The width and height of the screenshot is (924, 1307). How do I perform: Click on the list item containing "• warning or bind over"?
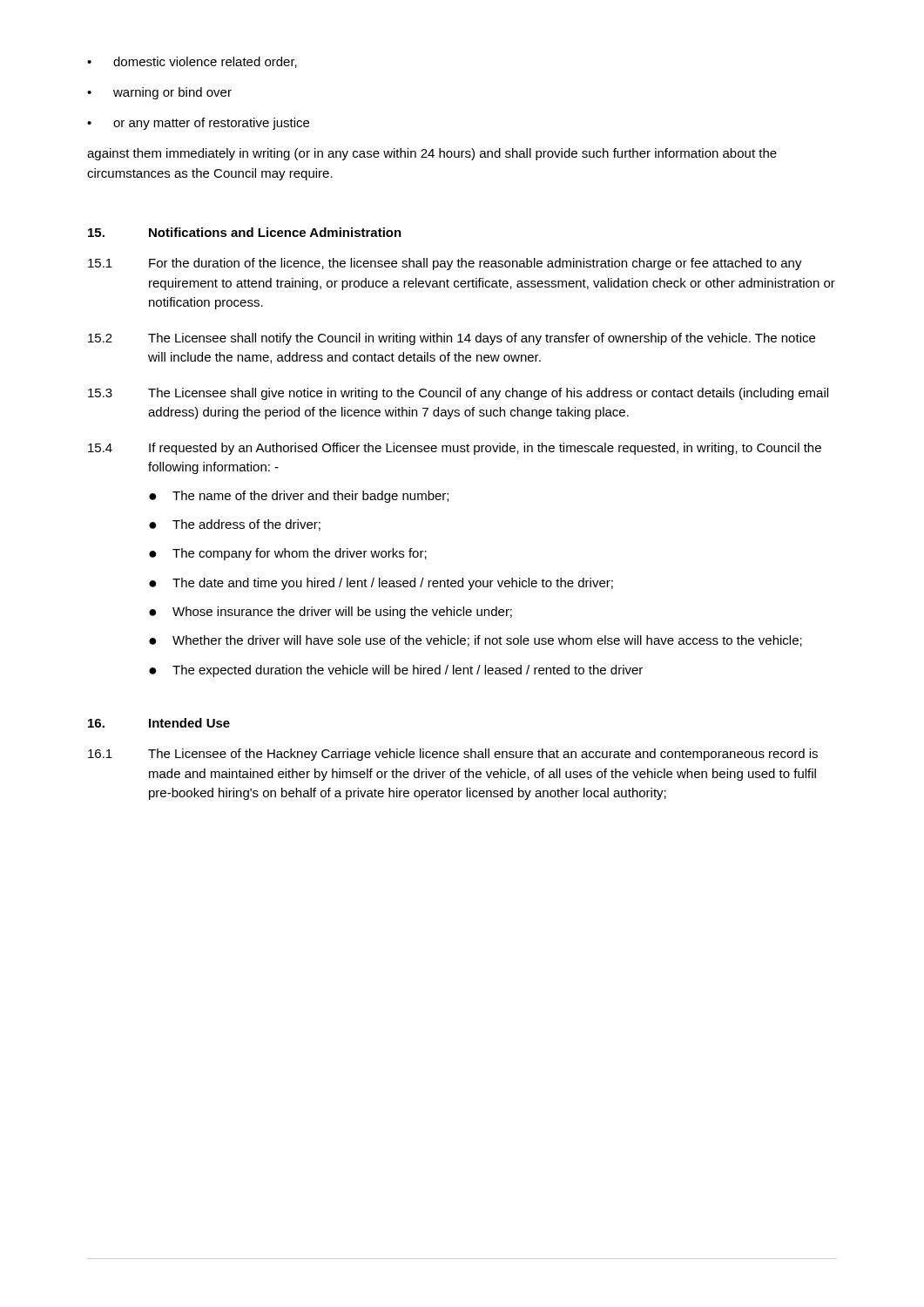pos(159,93)
